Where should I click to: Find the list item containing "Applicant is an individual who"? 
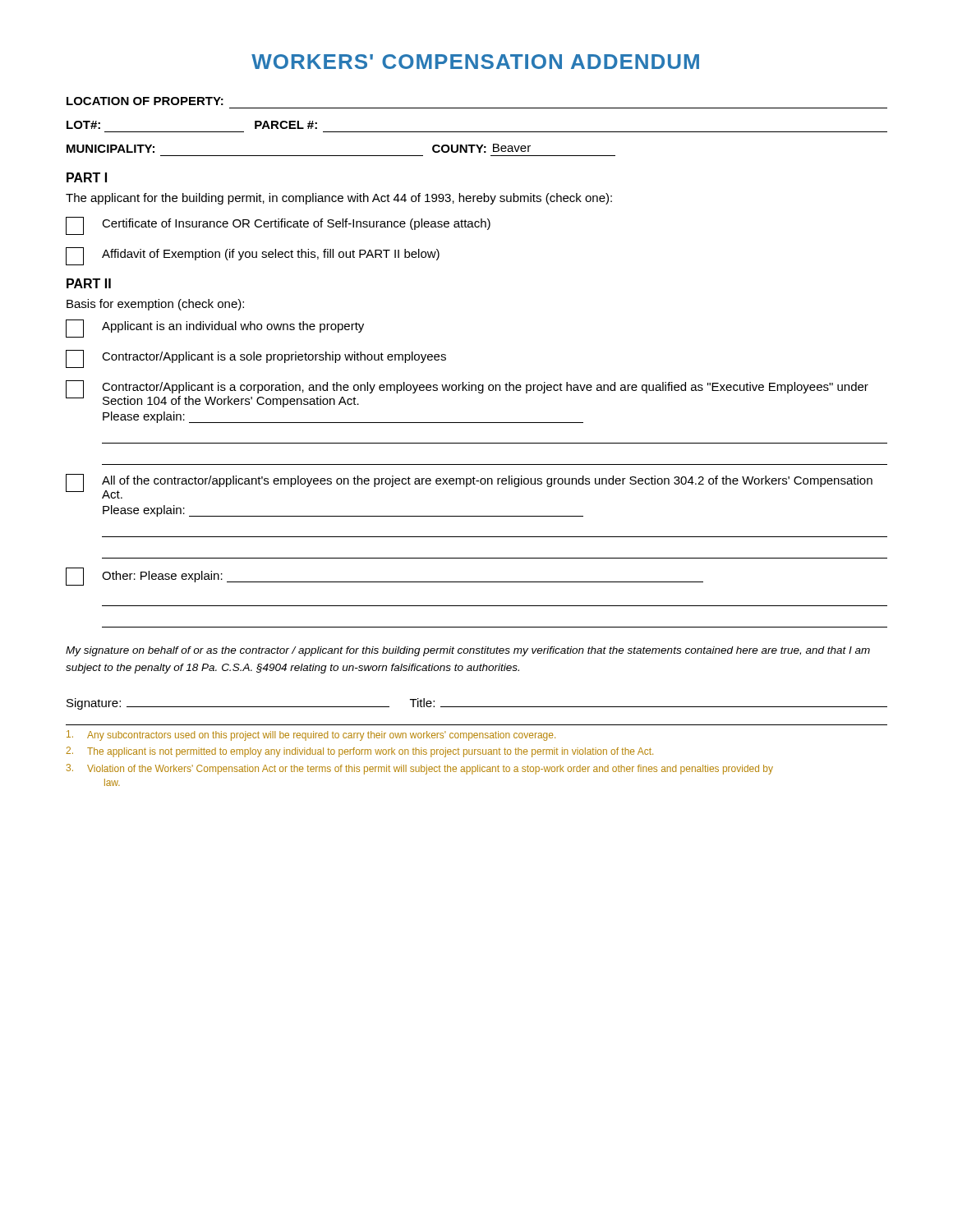(x=215, y=329)
